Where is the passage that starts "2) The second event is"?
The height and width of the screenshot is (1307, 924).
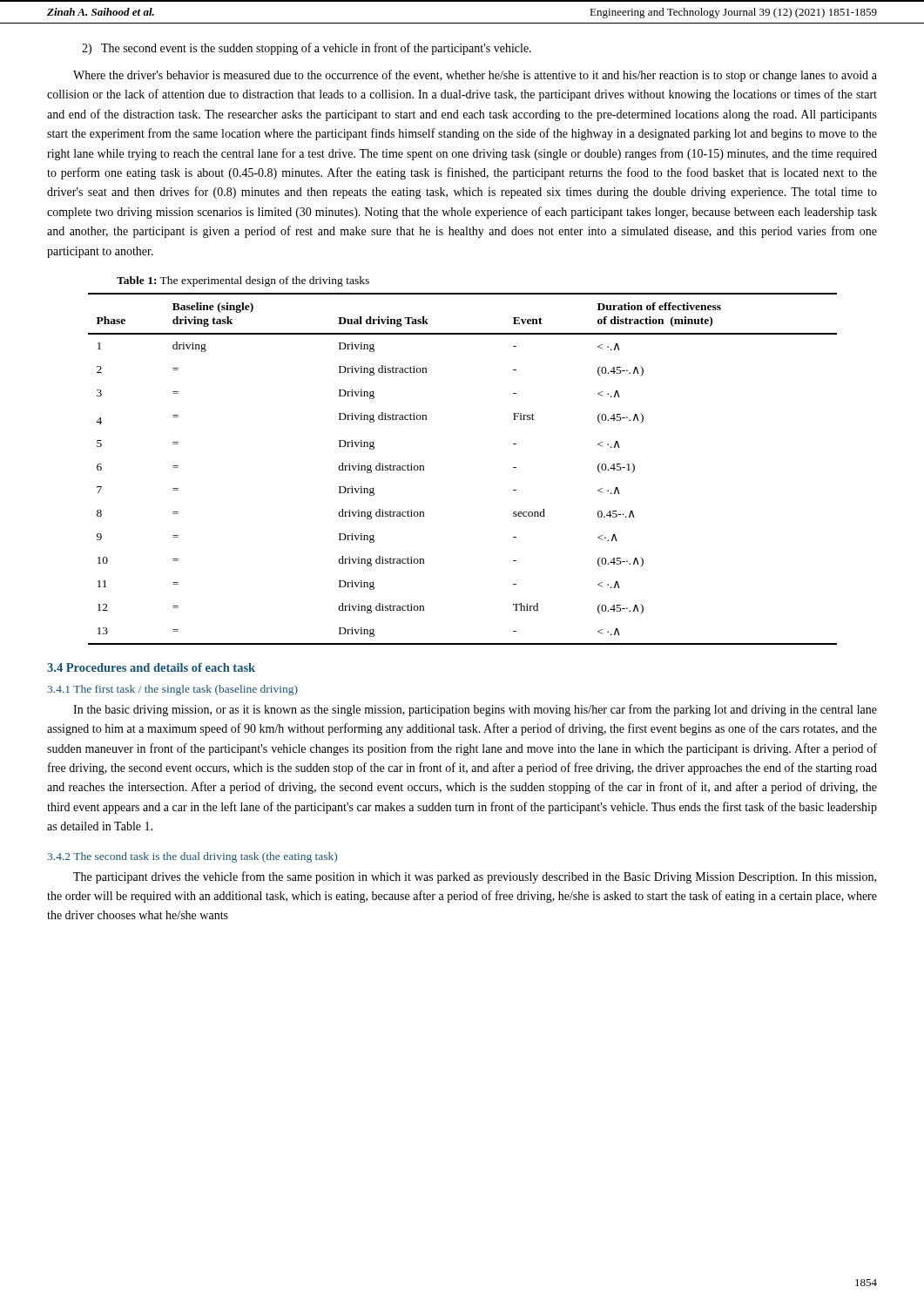point(307,48)
